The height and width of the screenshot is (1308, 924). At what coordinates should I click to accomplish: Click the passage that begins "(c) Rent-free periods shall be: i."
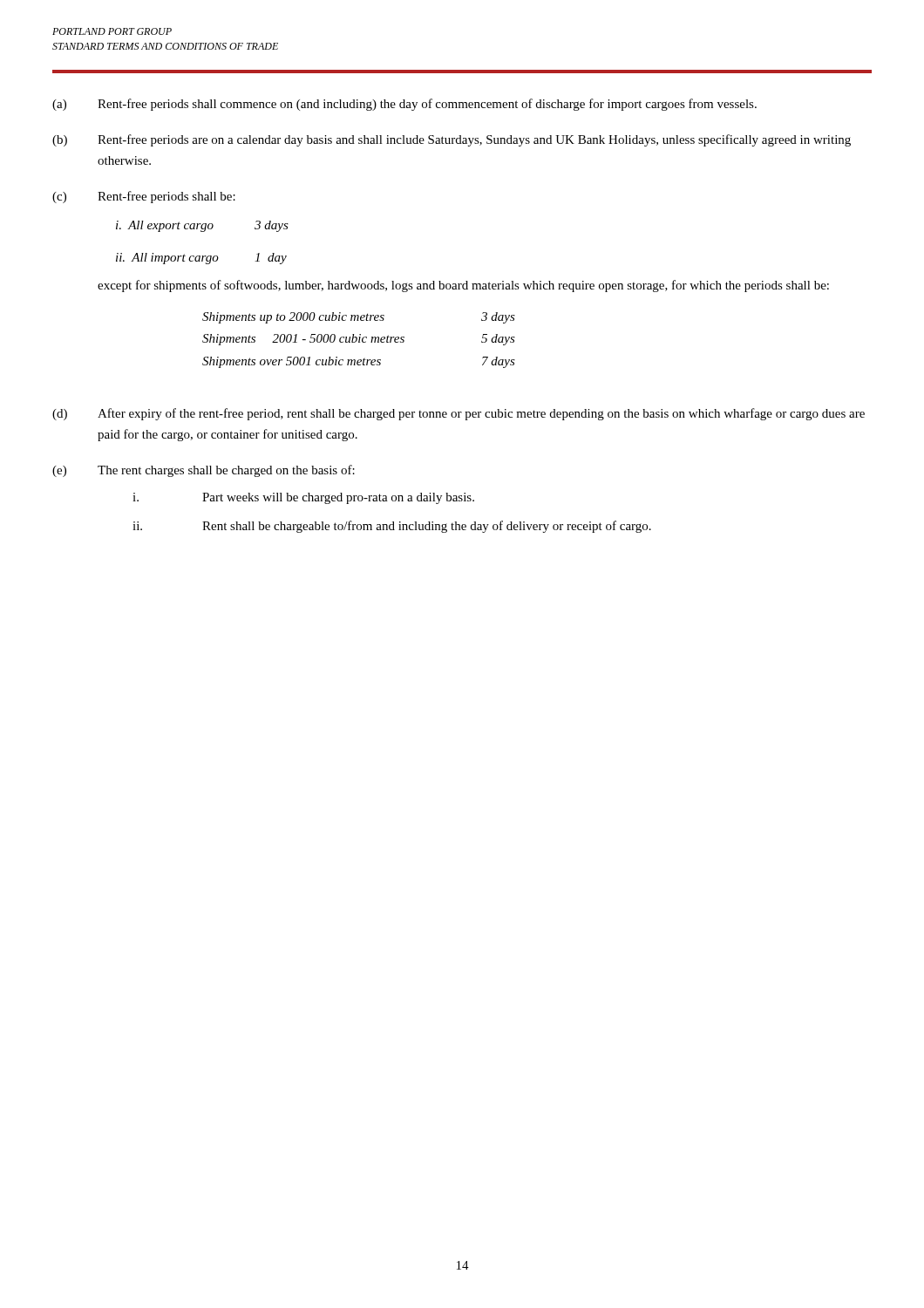point(462,287)
